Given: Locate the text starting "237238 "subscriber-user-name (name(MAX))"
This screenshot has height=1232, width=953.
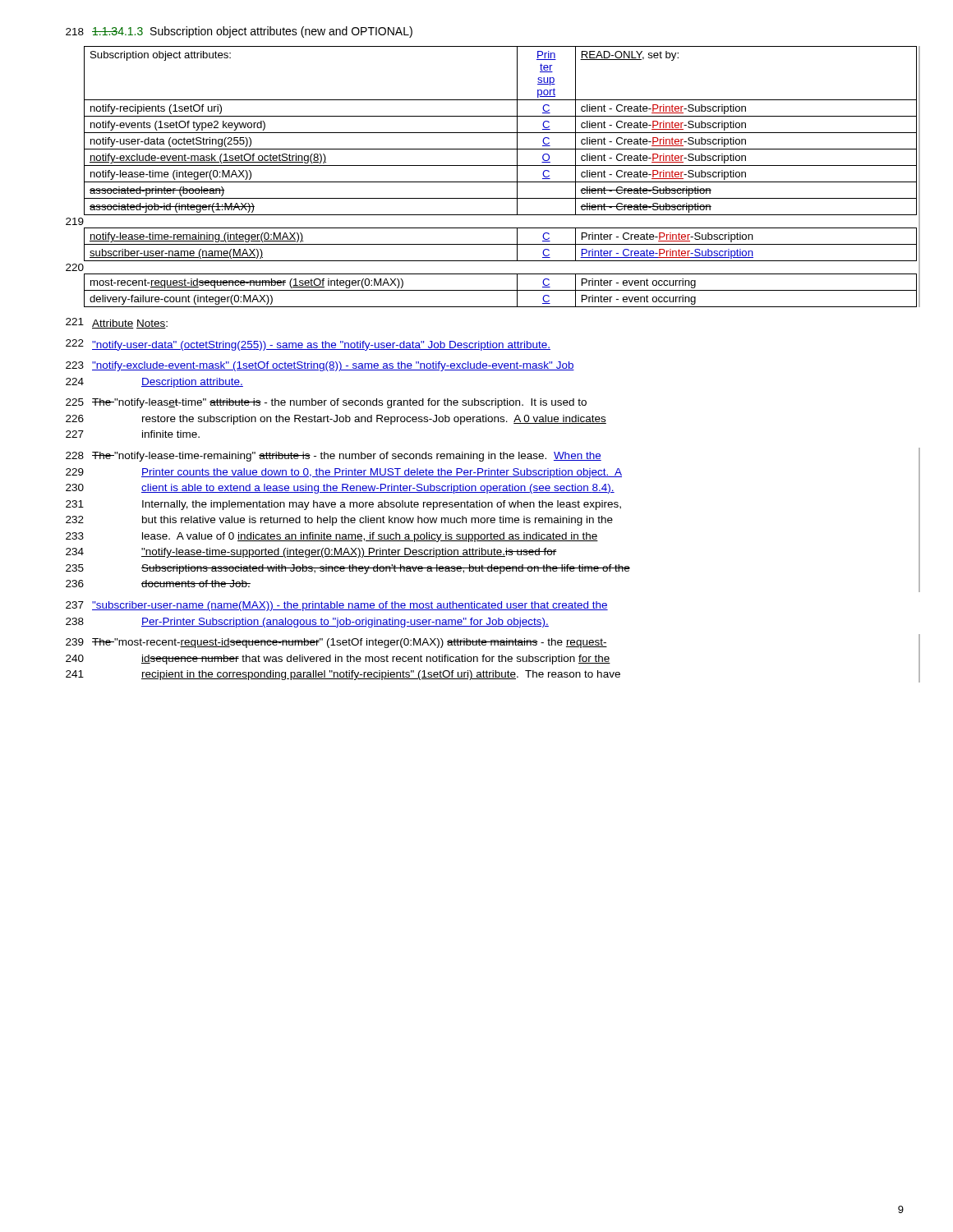Looking at the screenshot, I should pos(485,613).
